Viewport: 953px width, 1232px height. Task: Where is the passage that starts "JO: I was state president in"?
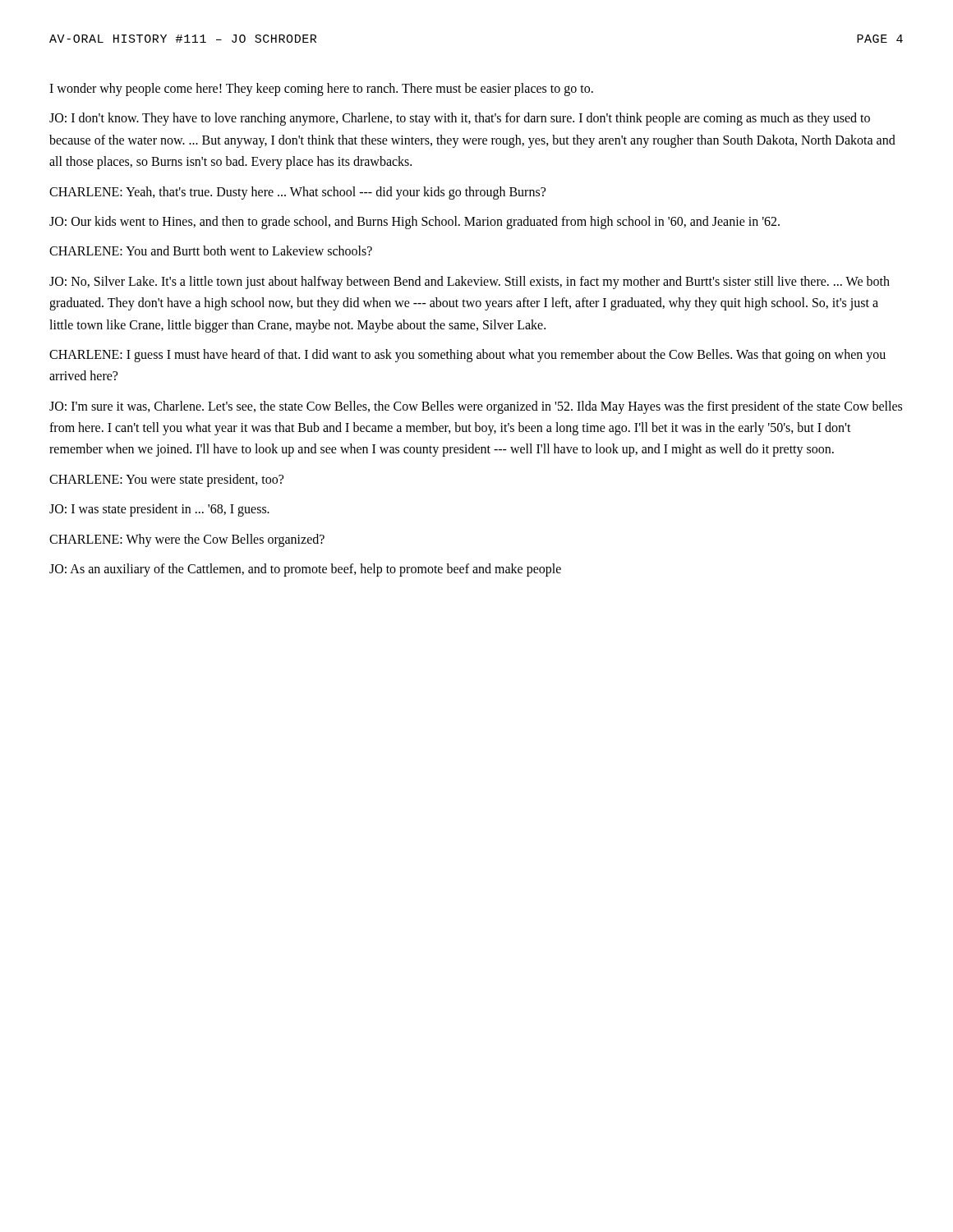(x=160, y=509)
